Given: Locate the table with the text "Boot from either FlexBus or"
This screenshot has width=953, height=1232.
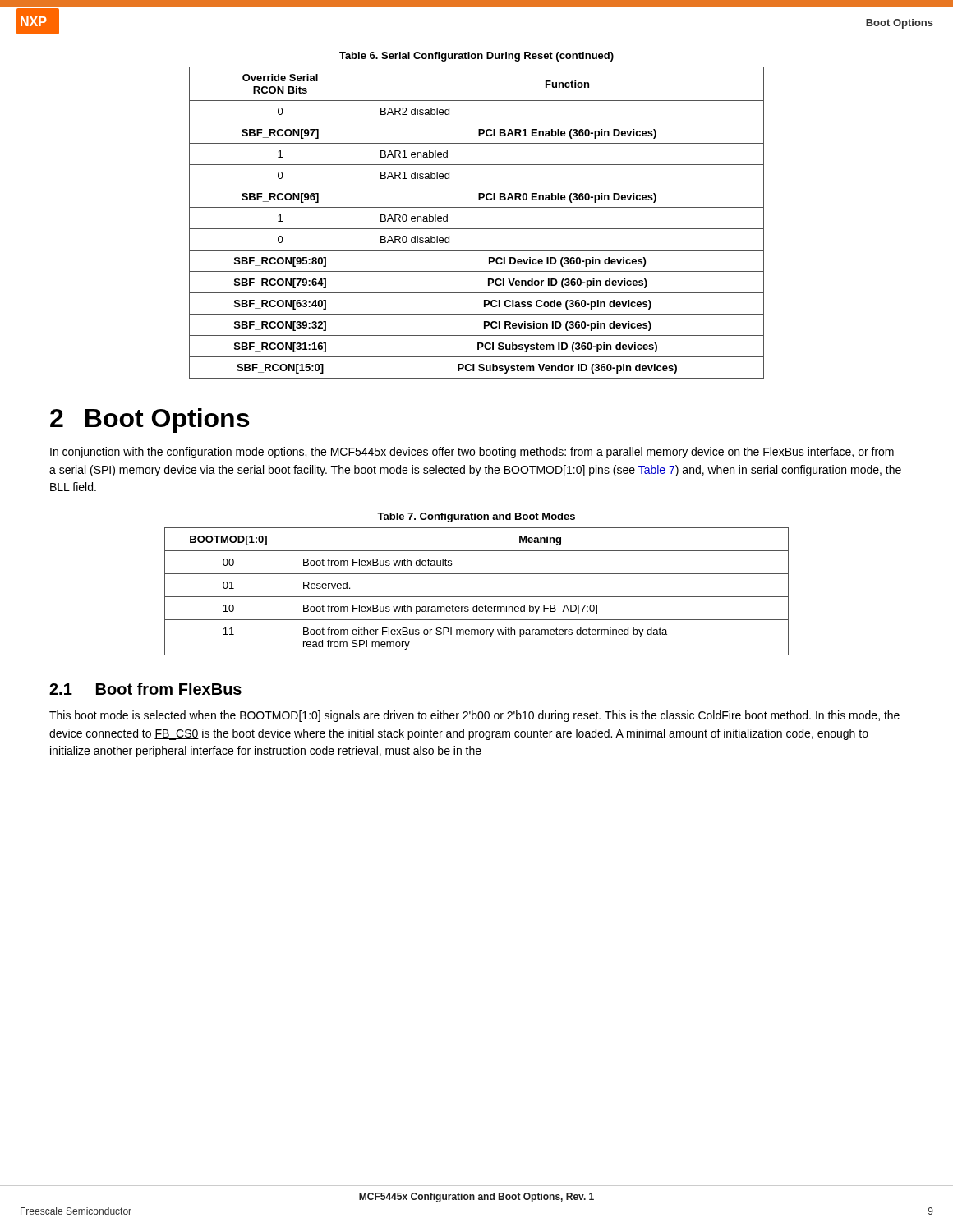Looking at the screenshot, I should pyautogui.click(x=476, y=591).
